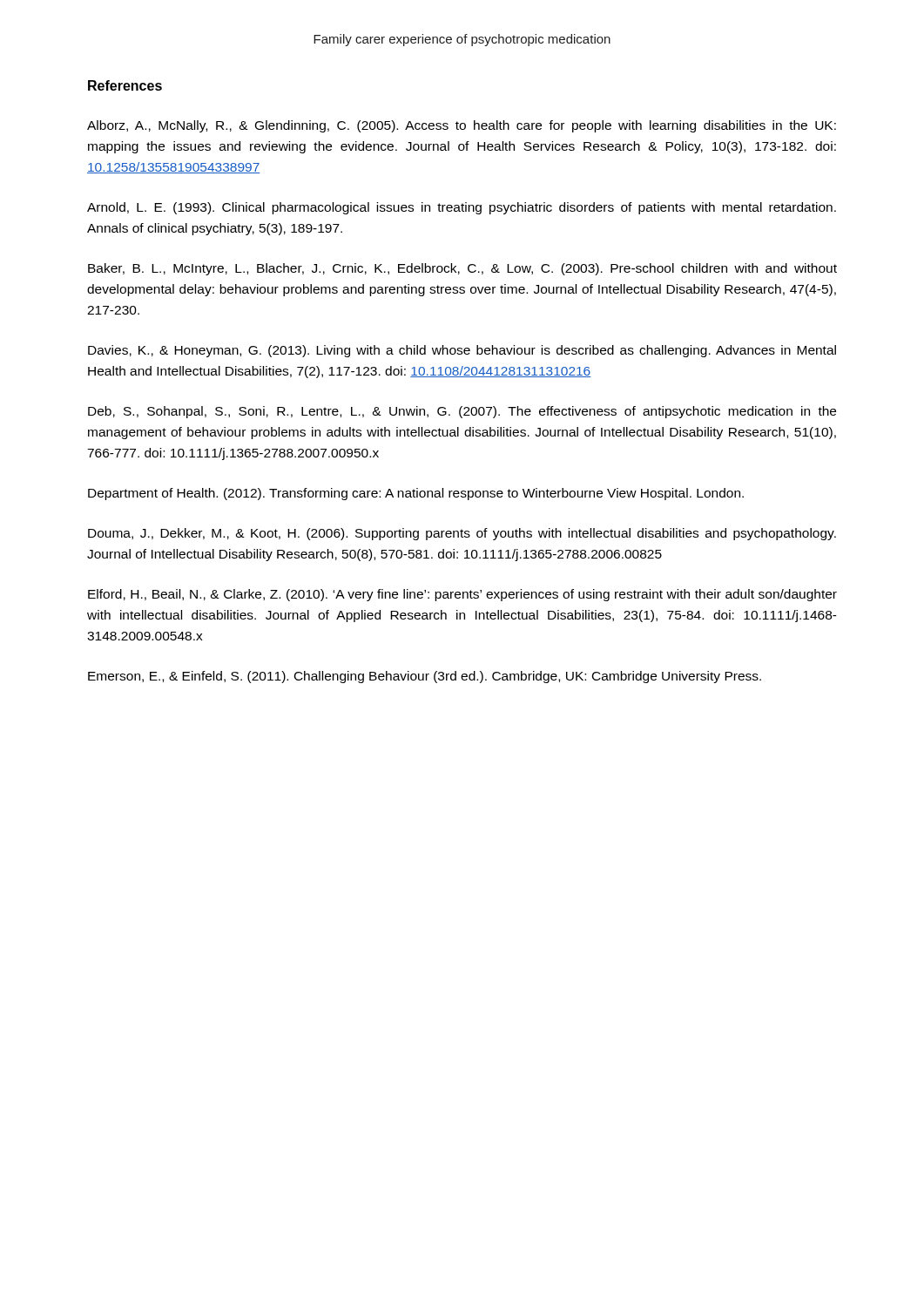Locate the list item that reads "Baker, B. L.,"
This screenshot has width=924, height=1307.
click(x=462, y=289)
